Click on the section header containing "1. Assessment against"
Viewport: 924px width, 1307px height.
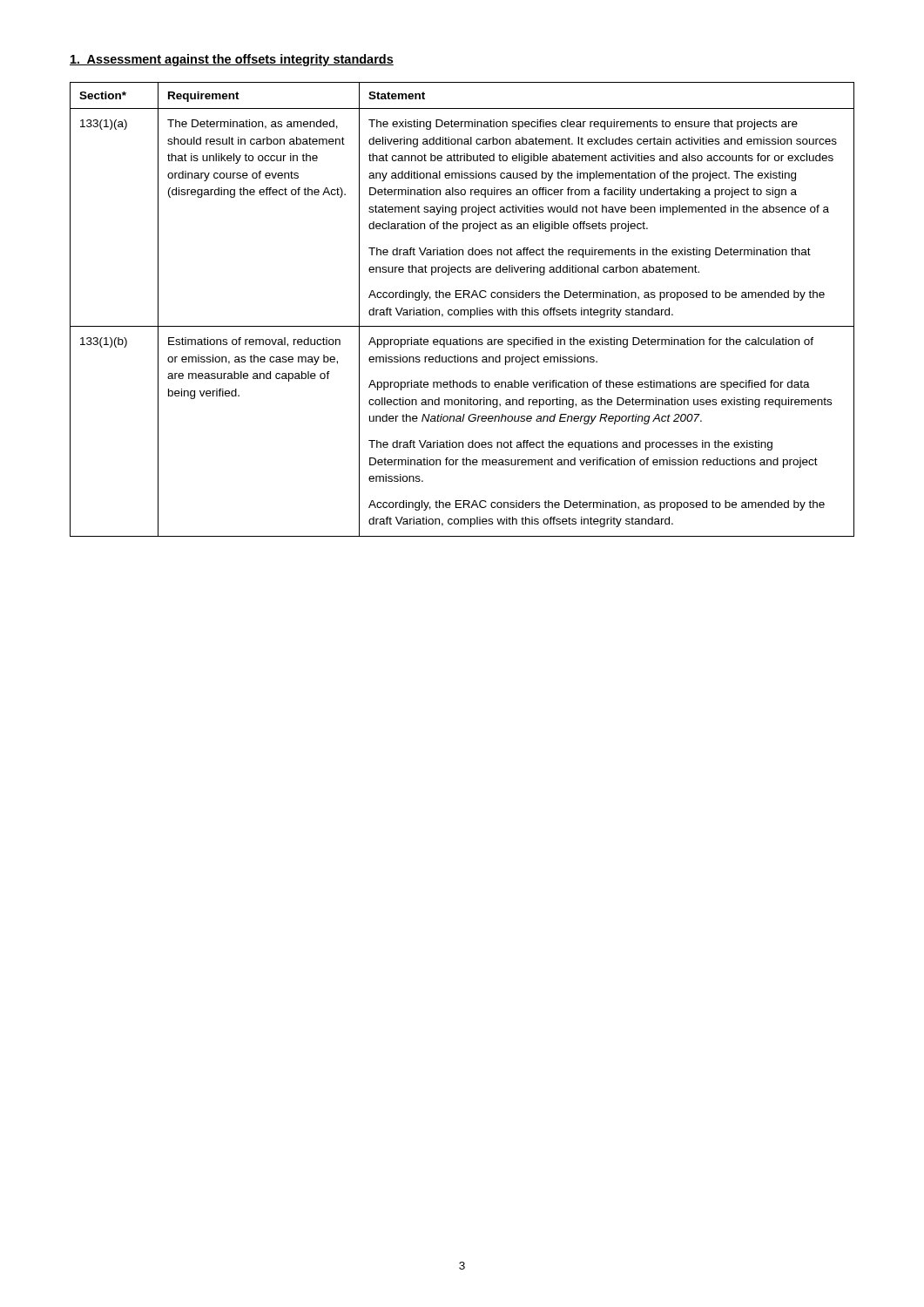tap(232, 59)
